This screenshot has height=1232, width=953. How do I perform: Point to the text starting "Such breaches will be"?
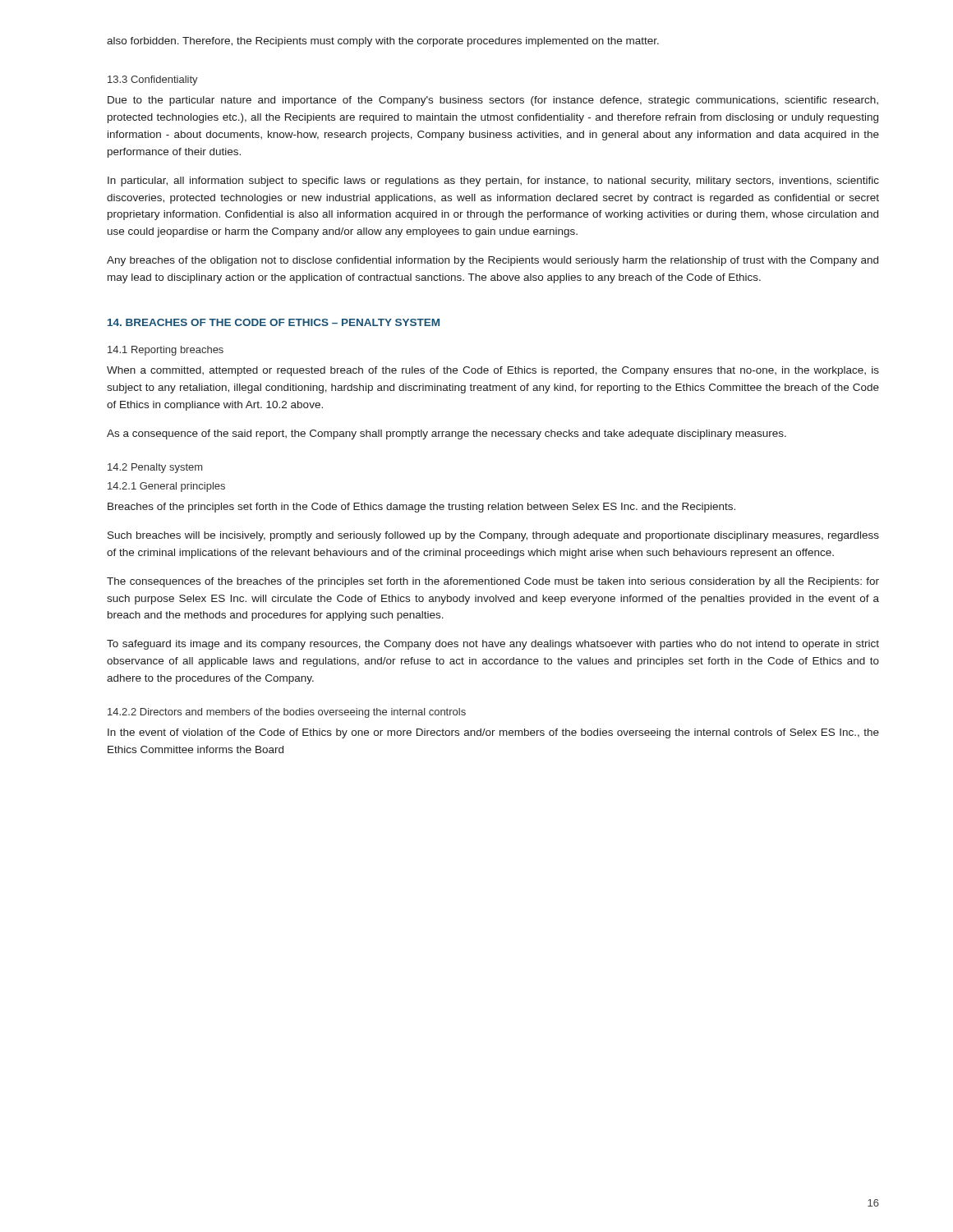click(493, 543)
